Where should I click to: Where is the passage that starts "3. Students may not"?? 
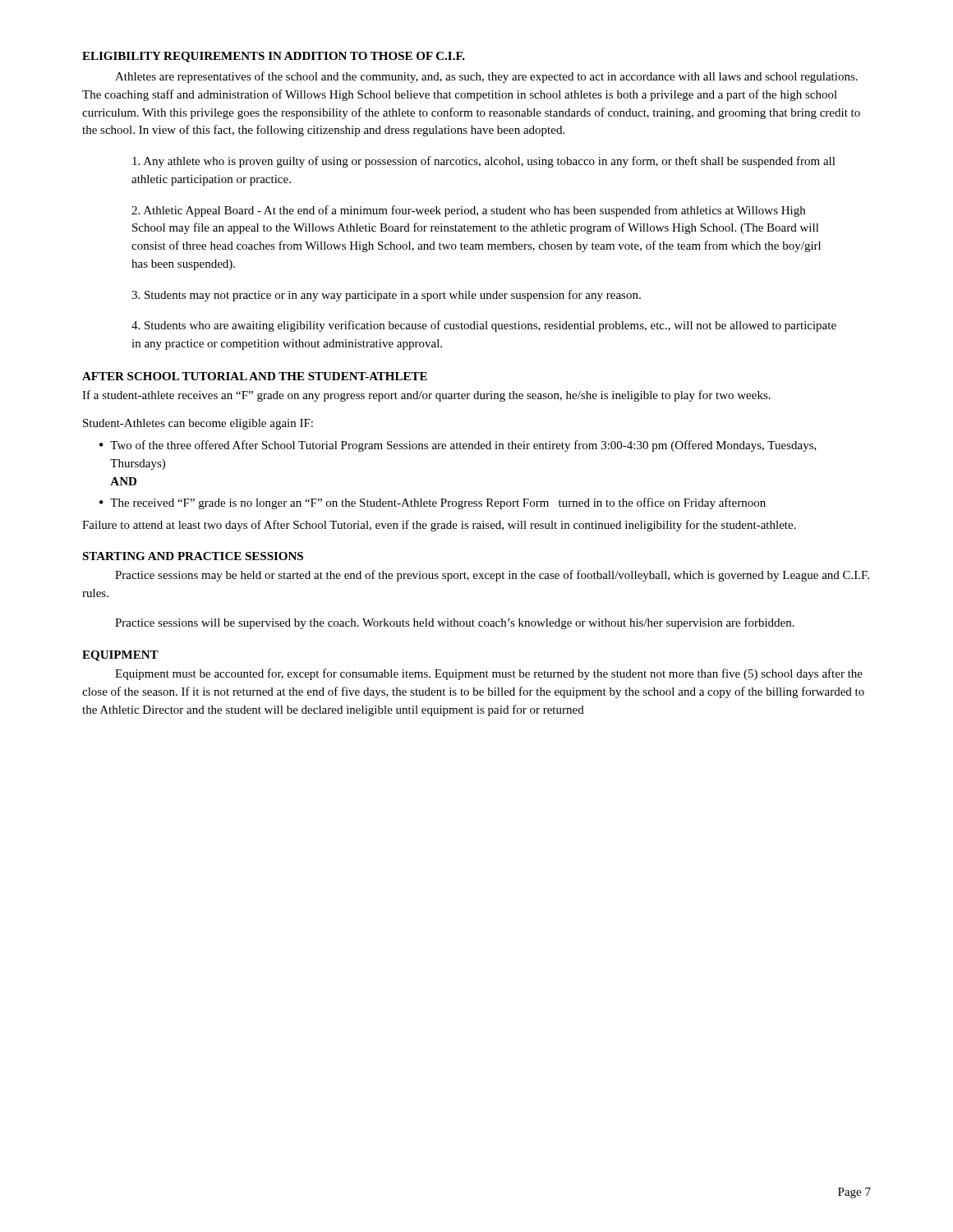386,294
